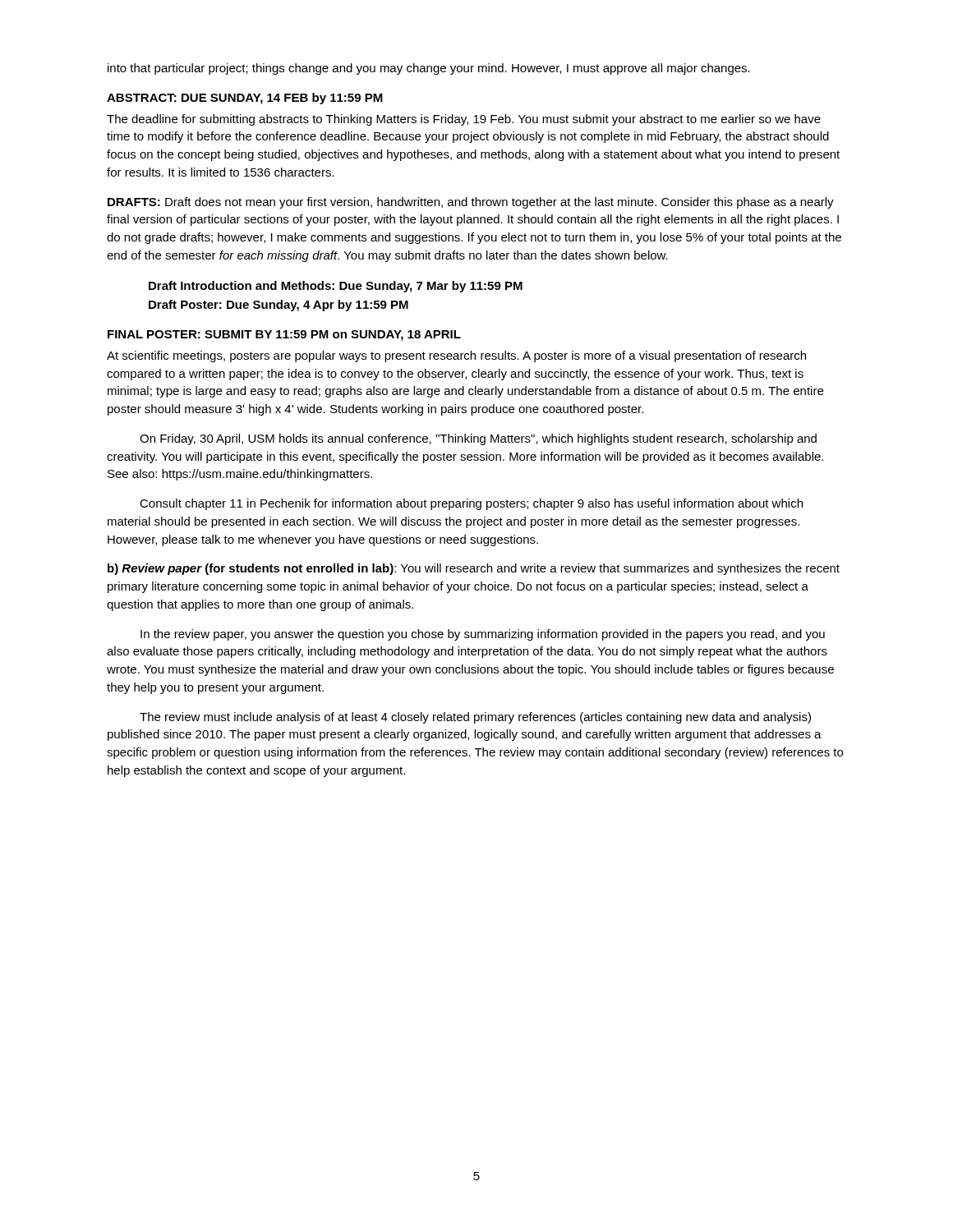The height and width of the screenshot is (1232, 953).
Task: Click the section header that begins "ABSTRACT: DUE SUNDAY,"
Action: point(245,97)
